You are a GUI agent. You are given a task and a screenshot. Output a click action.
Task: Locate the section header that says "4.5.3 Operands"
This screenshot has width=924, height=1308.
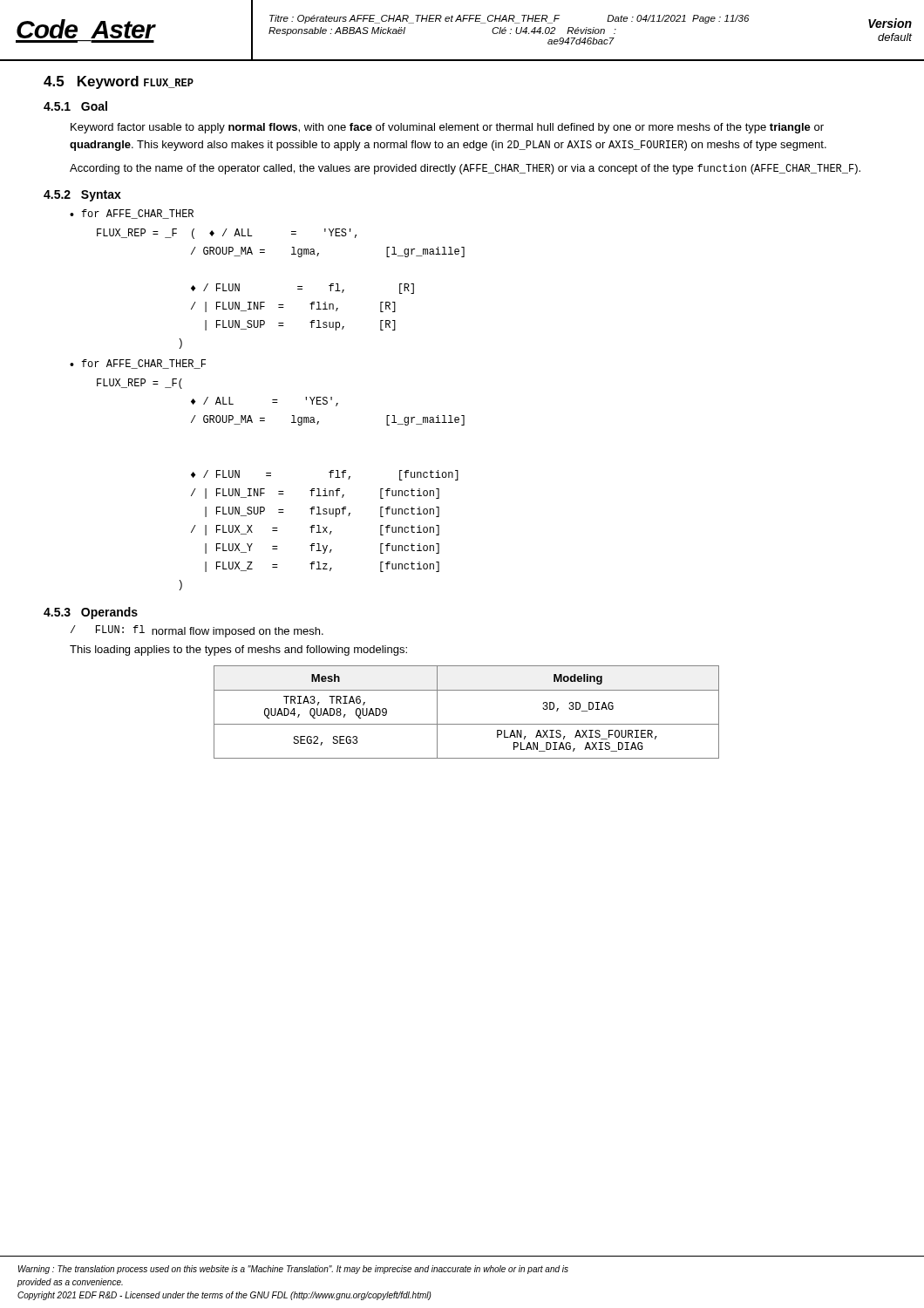pos(91,613)
